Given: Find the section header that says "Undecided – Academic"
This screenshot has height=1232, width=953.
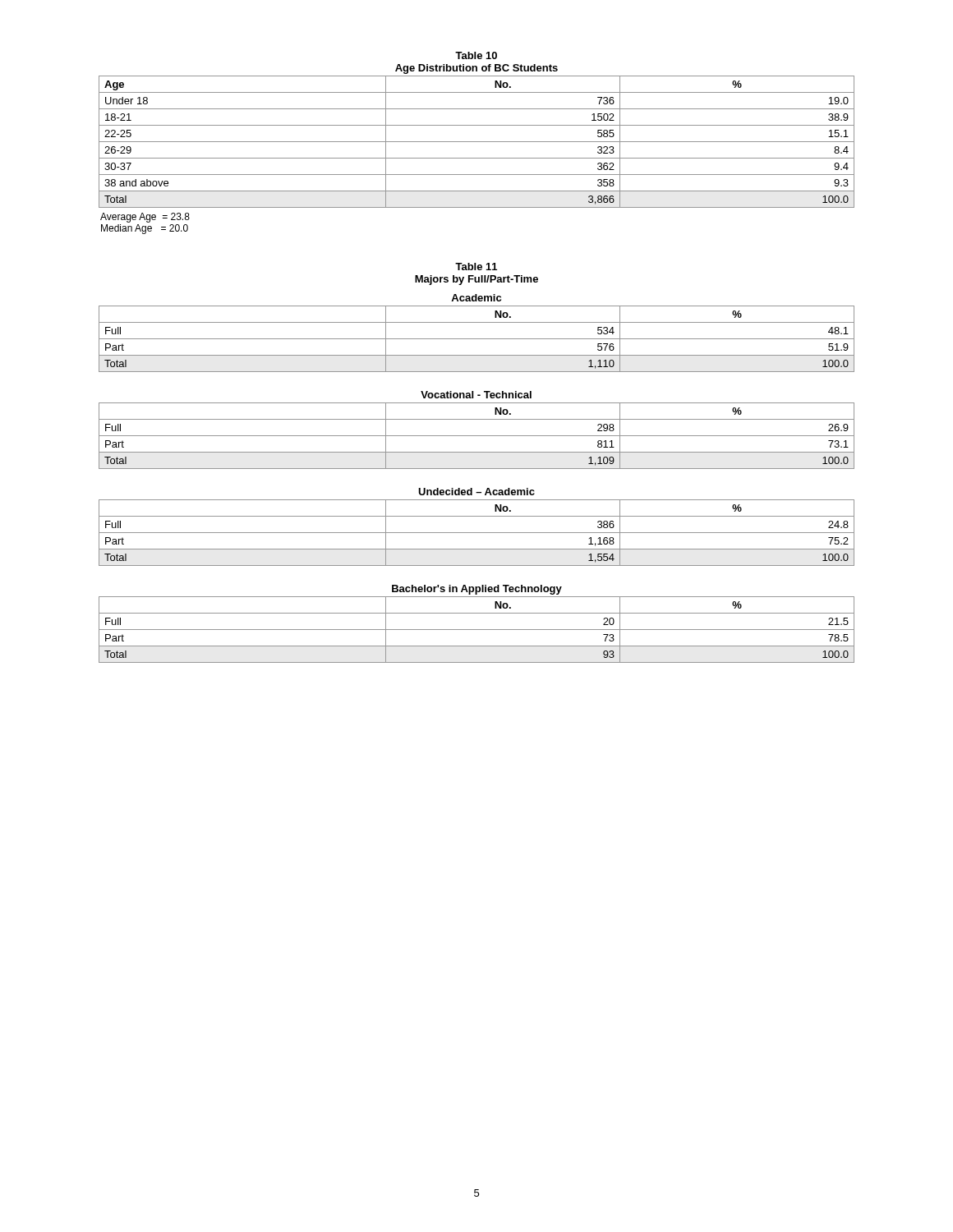Looking at the screenshot, I should tap(476, 492).
